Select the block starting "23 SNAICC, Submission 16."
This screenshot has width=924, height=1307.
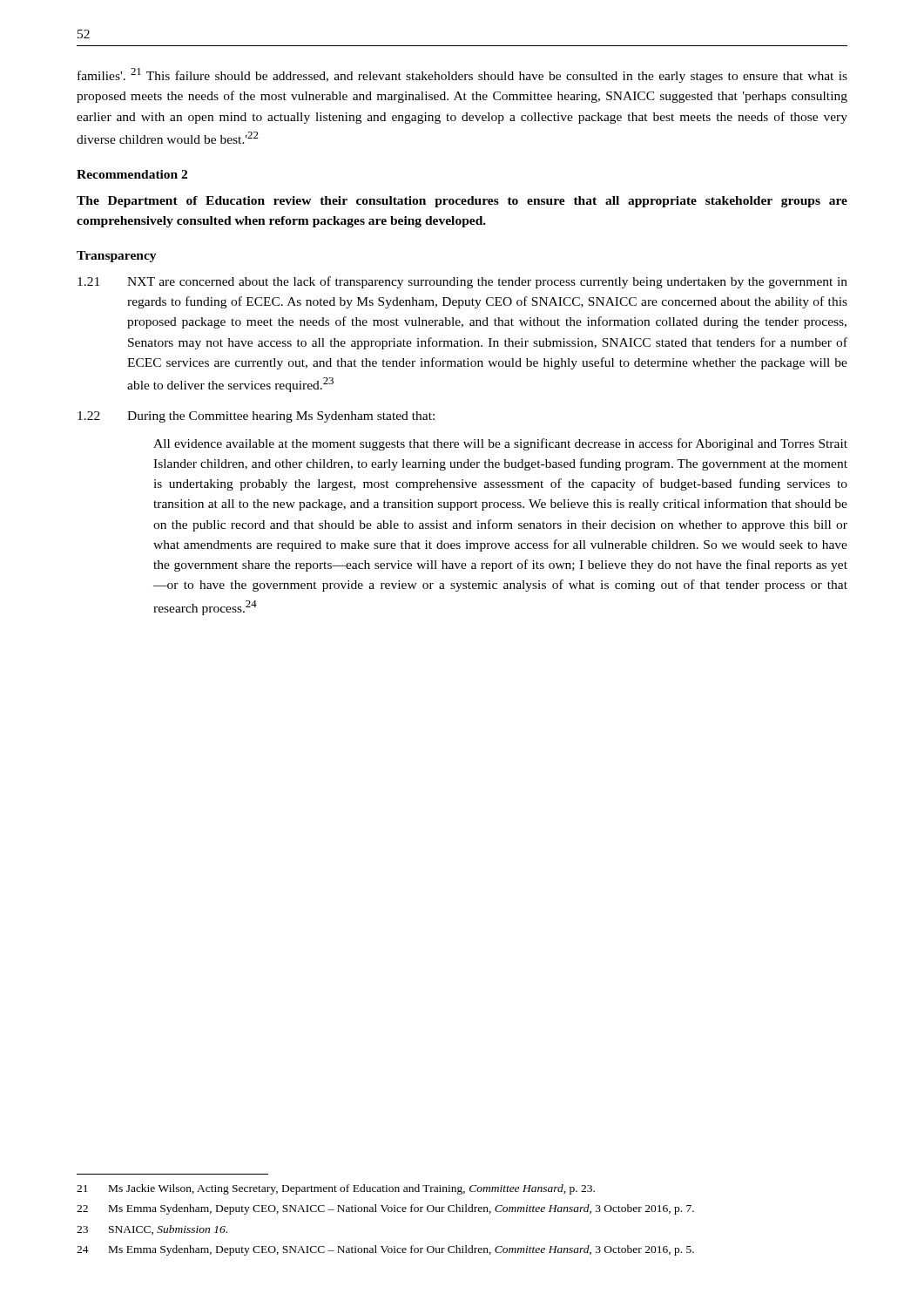tap(152, 1230)
